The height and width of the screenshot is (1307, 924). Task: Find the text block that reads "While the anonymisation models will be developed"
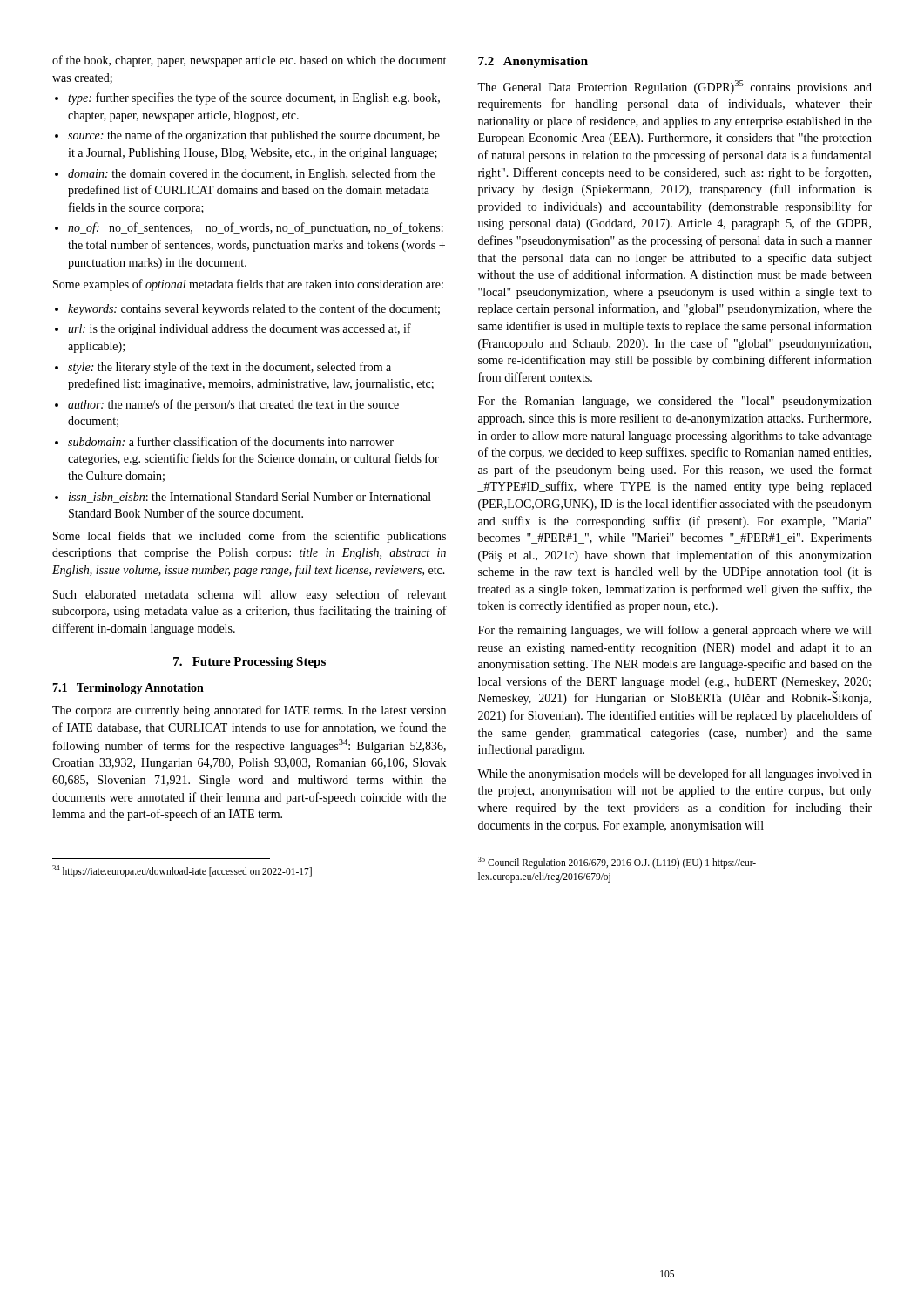(x=675, y=800)
